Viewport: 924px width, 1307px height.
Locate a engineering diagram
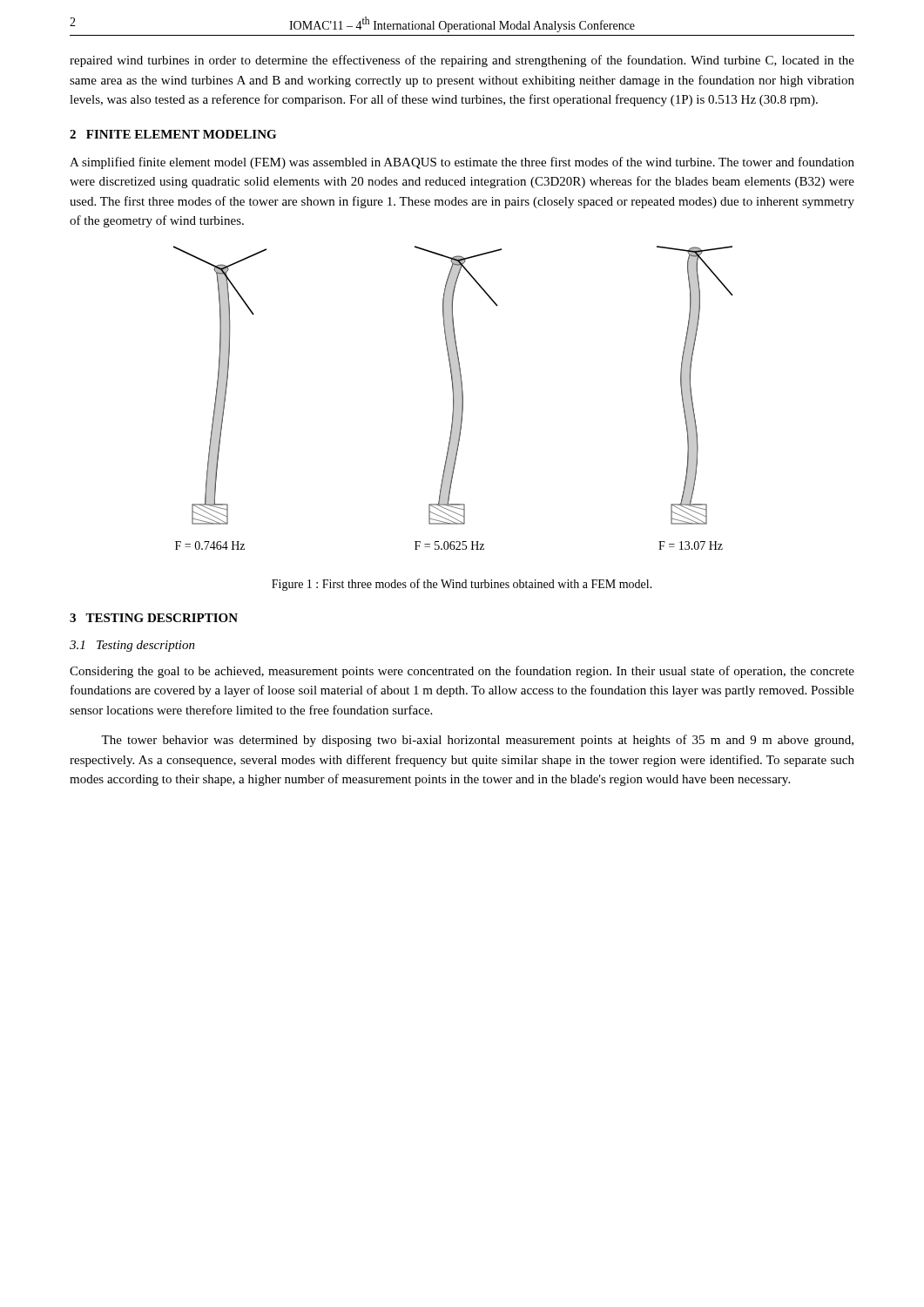coord(462,407)
